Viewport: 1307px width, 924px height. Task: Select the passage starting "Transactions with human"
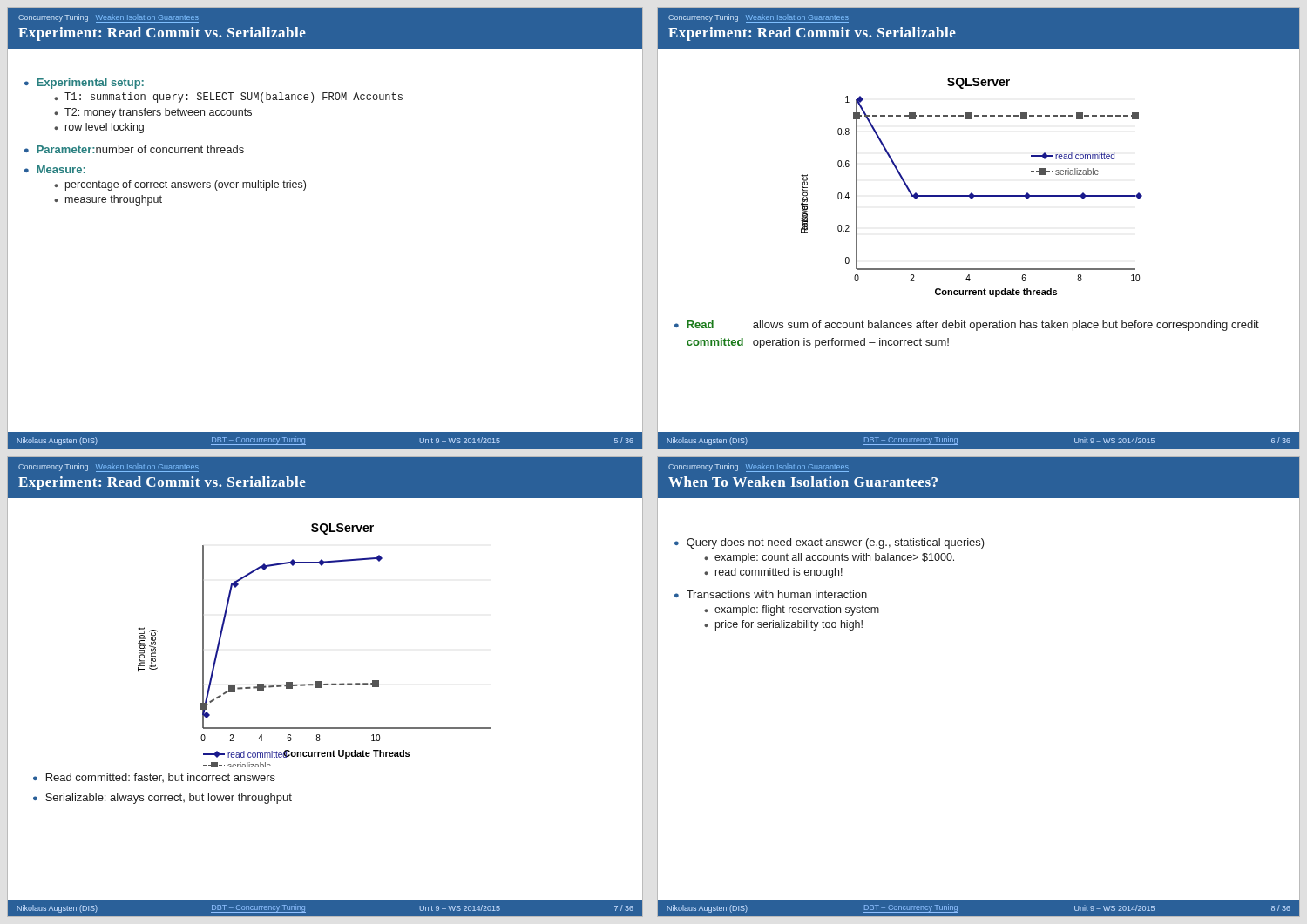783,610
